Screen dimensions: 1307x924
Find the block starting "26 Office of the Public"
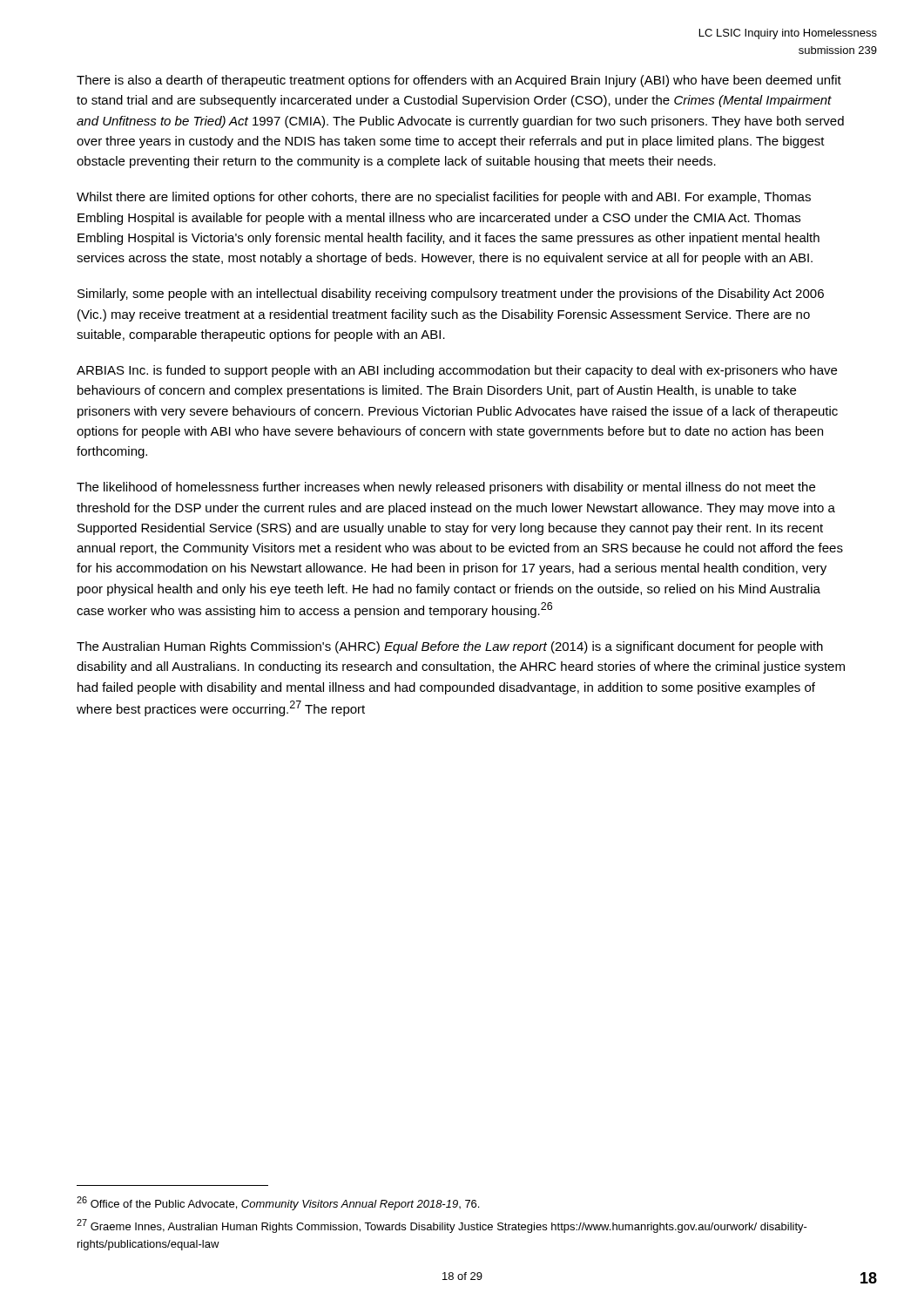point(278,1202)
